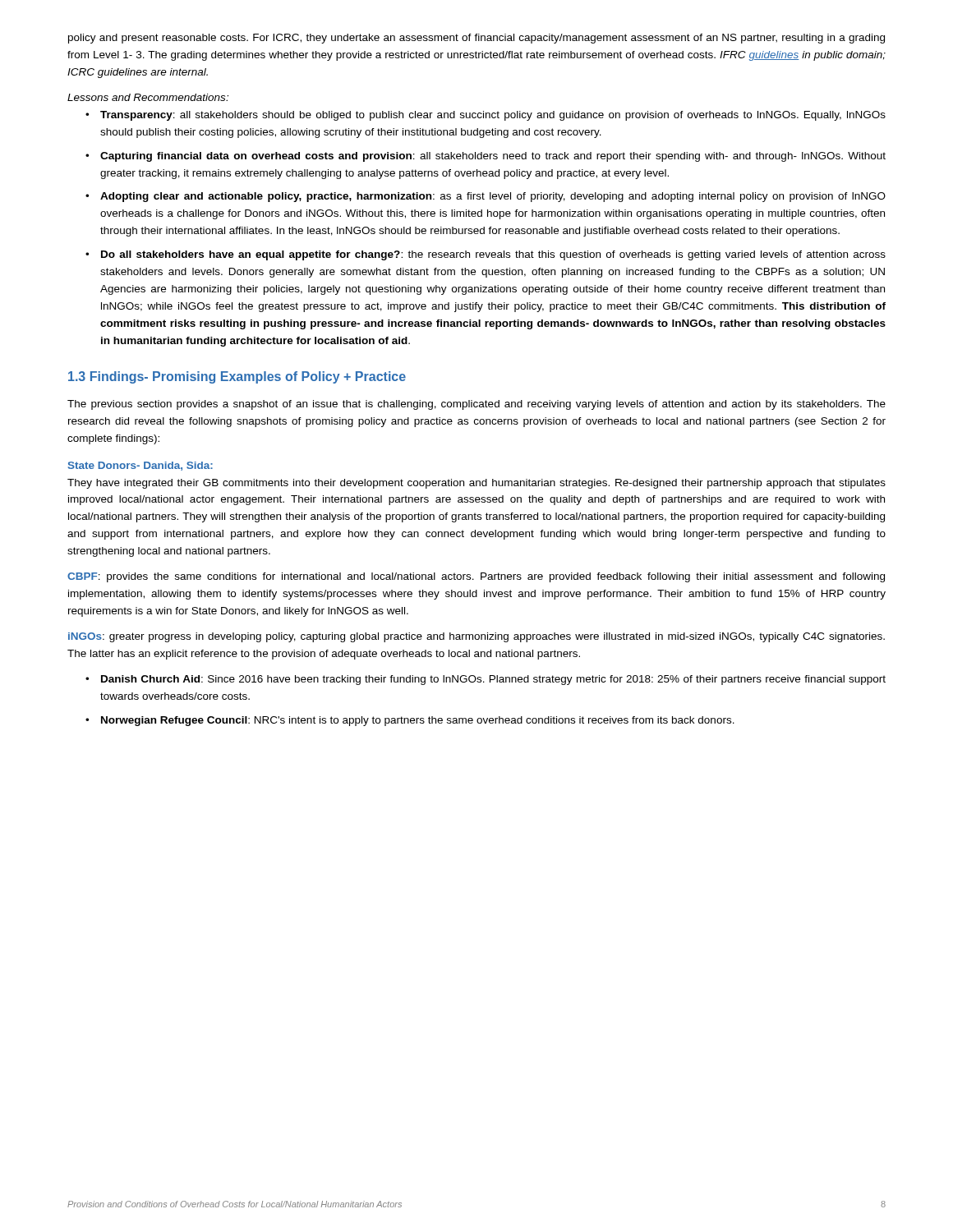The width and height of the screenshot is (953, 1232).
Task: Locate the list item that says "Norwegian Refugee Council:"
Action: (418, 720)
